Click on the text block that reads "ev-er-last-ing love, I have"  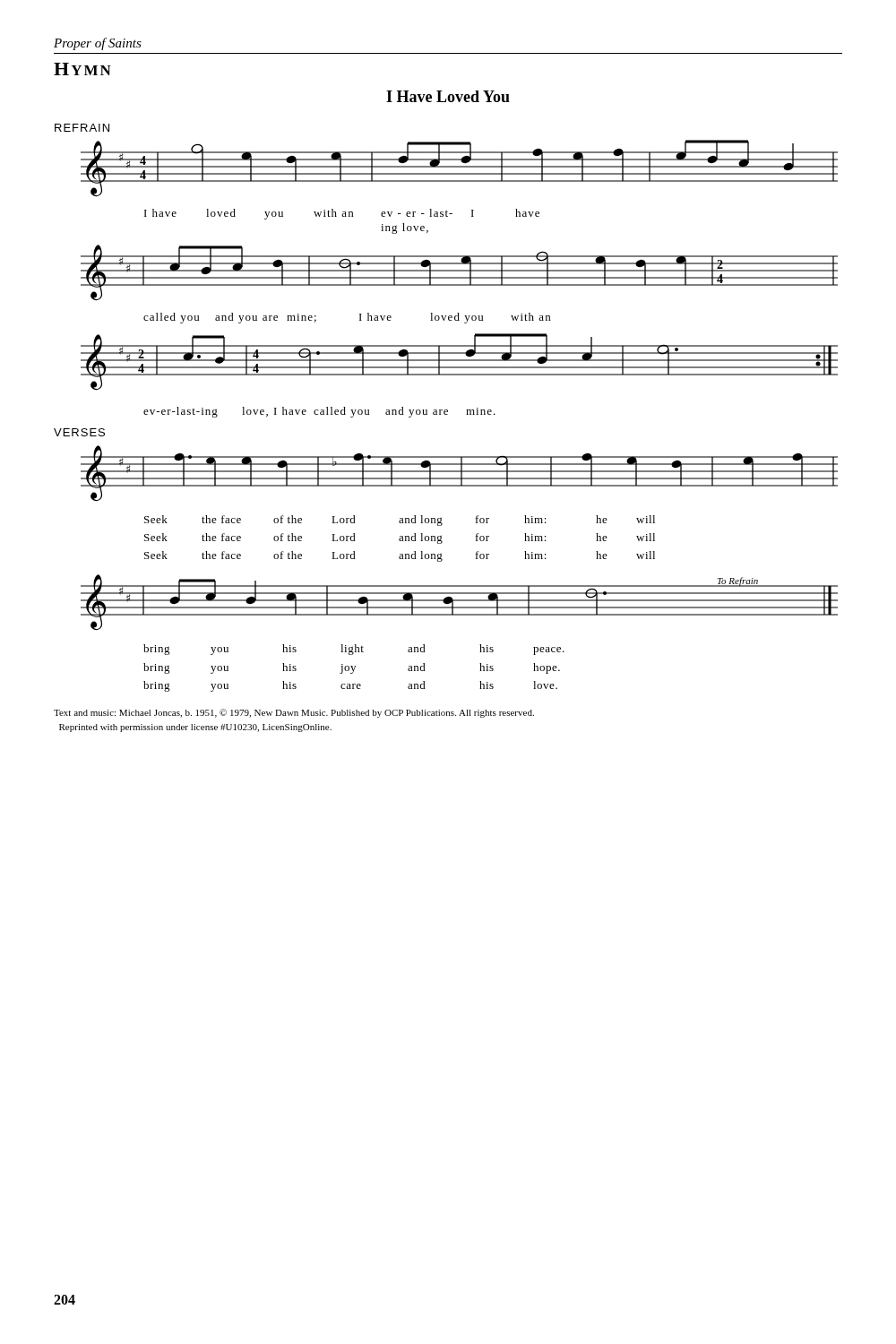[332, 411]
